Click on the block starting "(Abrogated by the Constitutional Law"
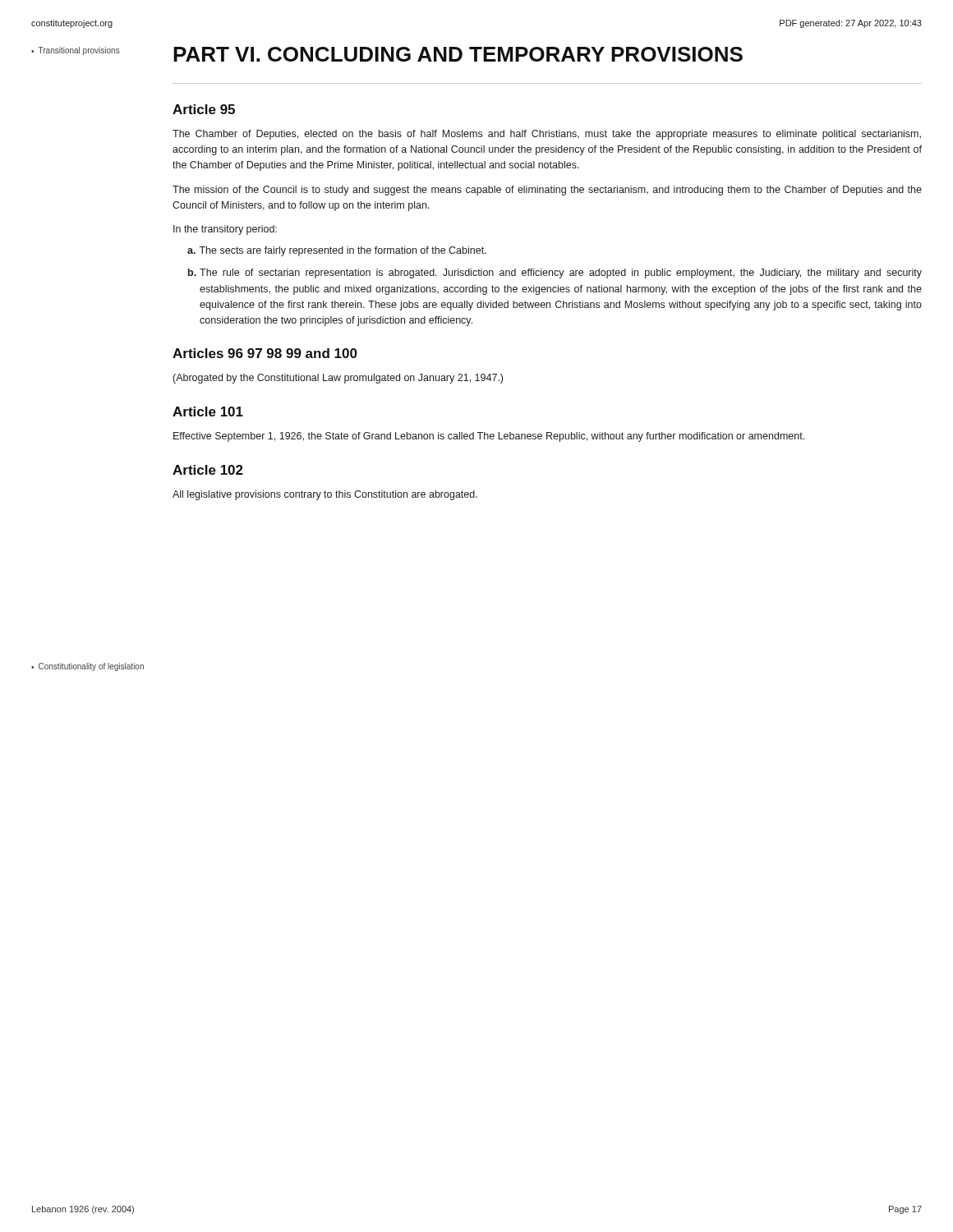953x1232 pixels. (x=338, y=378)
